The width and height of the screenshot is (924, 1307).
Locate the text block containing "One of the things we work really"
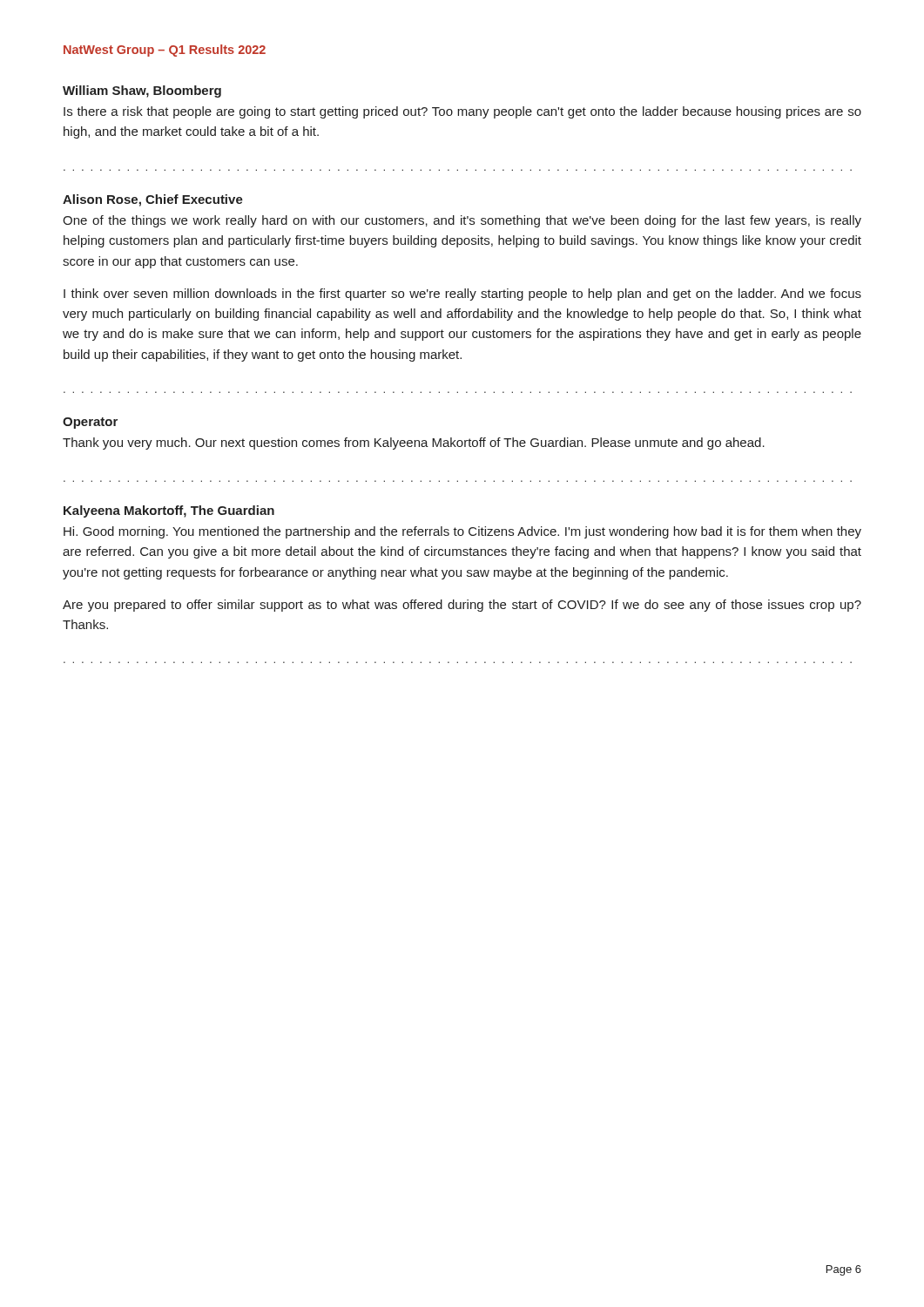click(x=462, y=240)
